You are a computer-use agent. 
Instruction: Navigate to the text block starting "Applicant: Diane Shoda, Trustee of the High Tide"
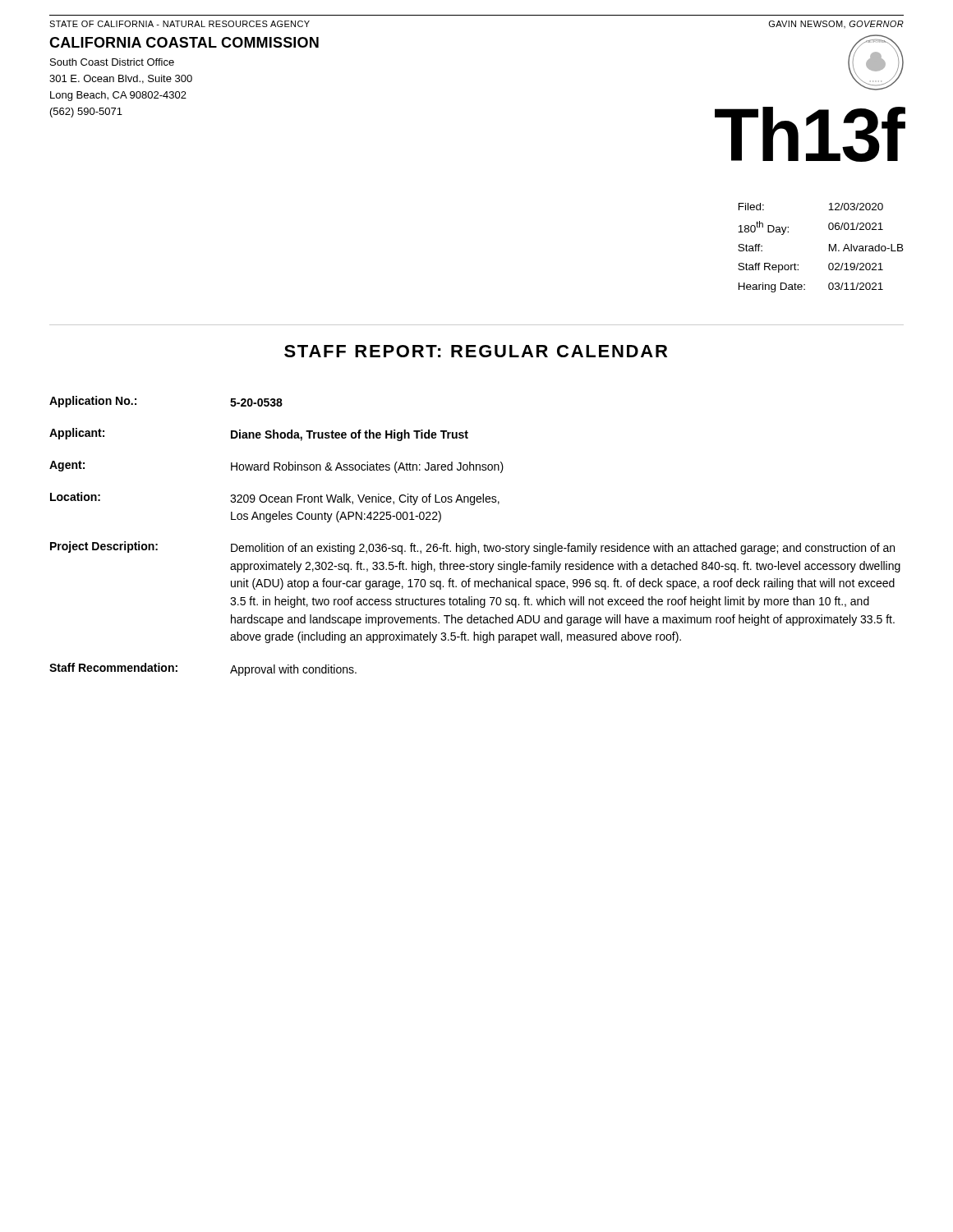point(476,435)
